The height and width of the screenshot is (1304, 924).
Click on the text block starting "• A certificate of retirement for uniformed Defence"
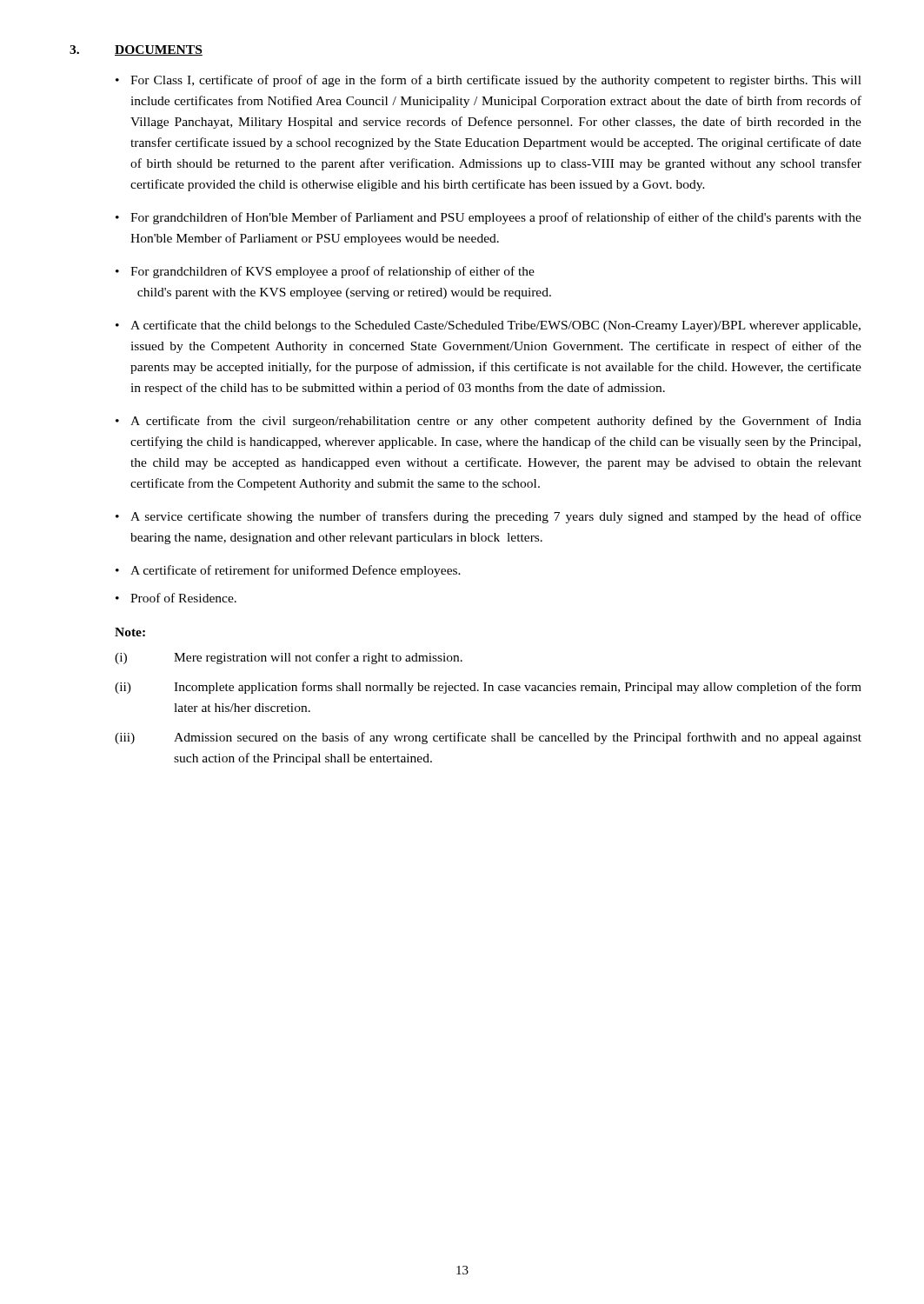coord(288,571)
